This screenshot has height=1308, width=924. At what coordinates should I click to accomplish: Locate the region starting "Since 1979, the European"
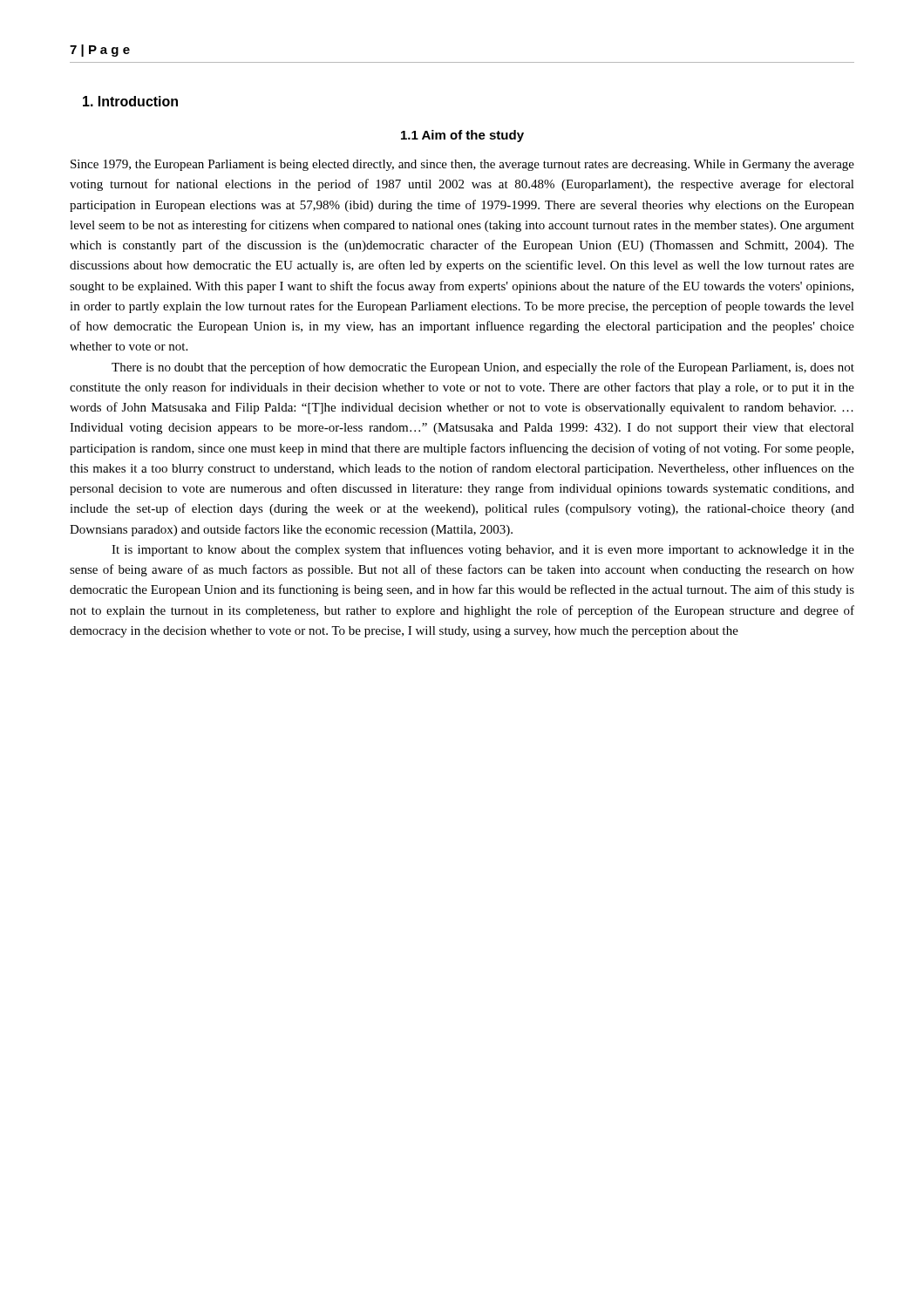462,398
